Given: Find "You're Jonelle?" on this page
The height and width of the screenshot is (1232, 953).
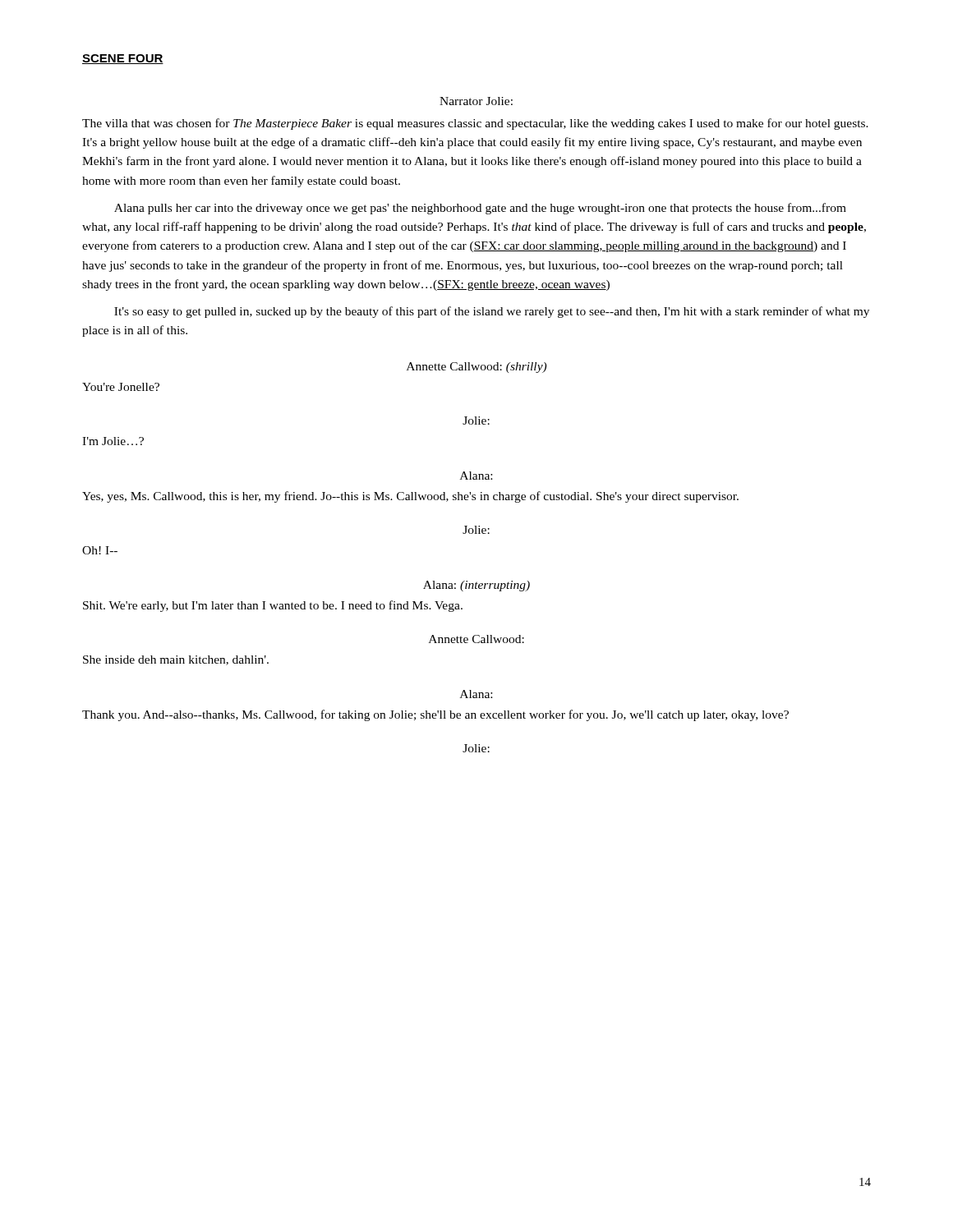Looking at the screenshot, I should [121, 386].
